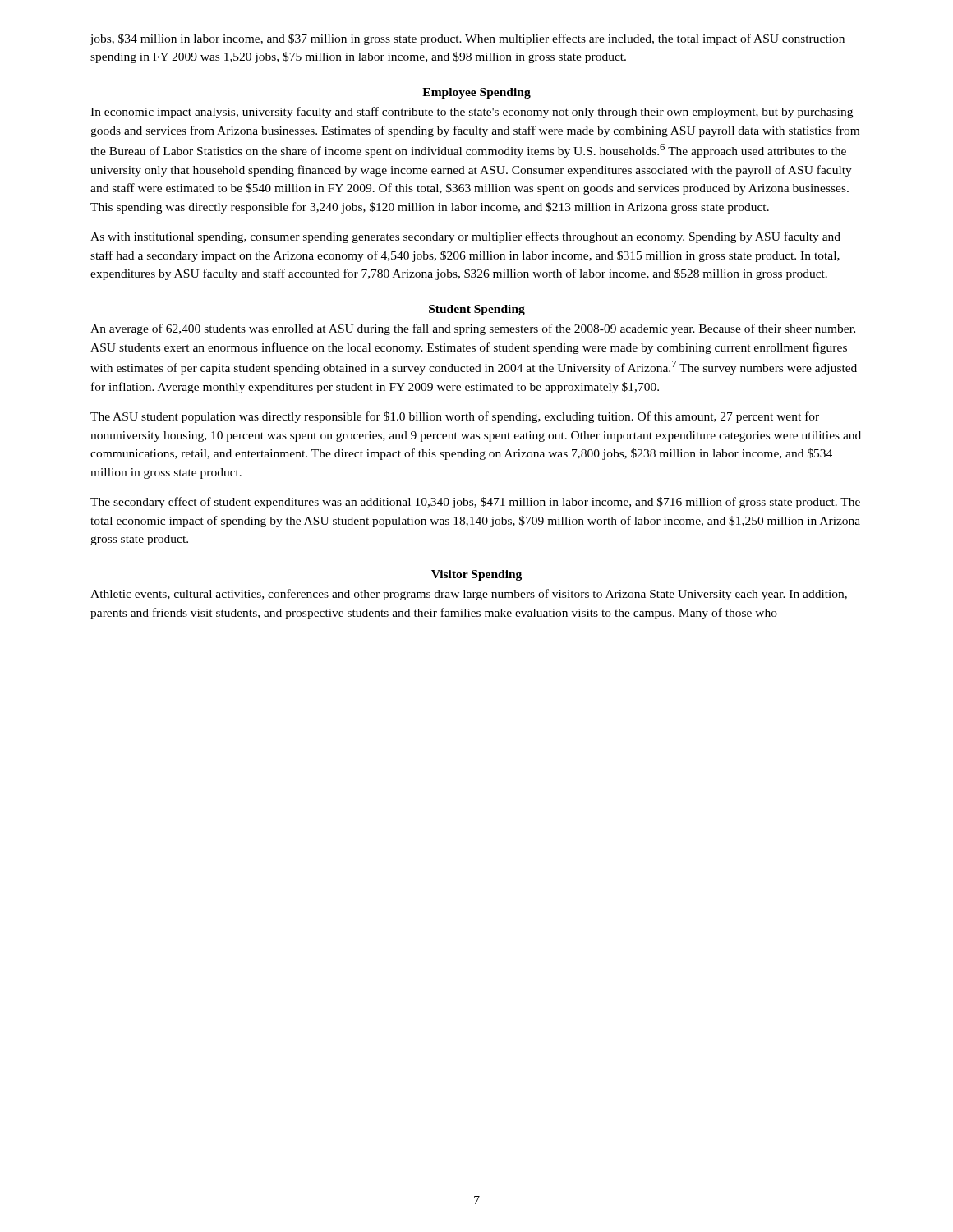Click on the text block that says "The secondary effect of student expenditures was an"
953x1232 pixels.
coord(476,521)
